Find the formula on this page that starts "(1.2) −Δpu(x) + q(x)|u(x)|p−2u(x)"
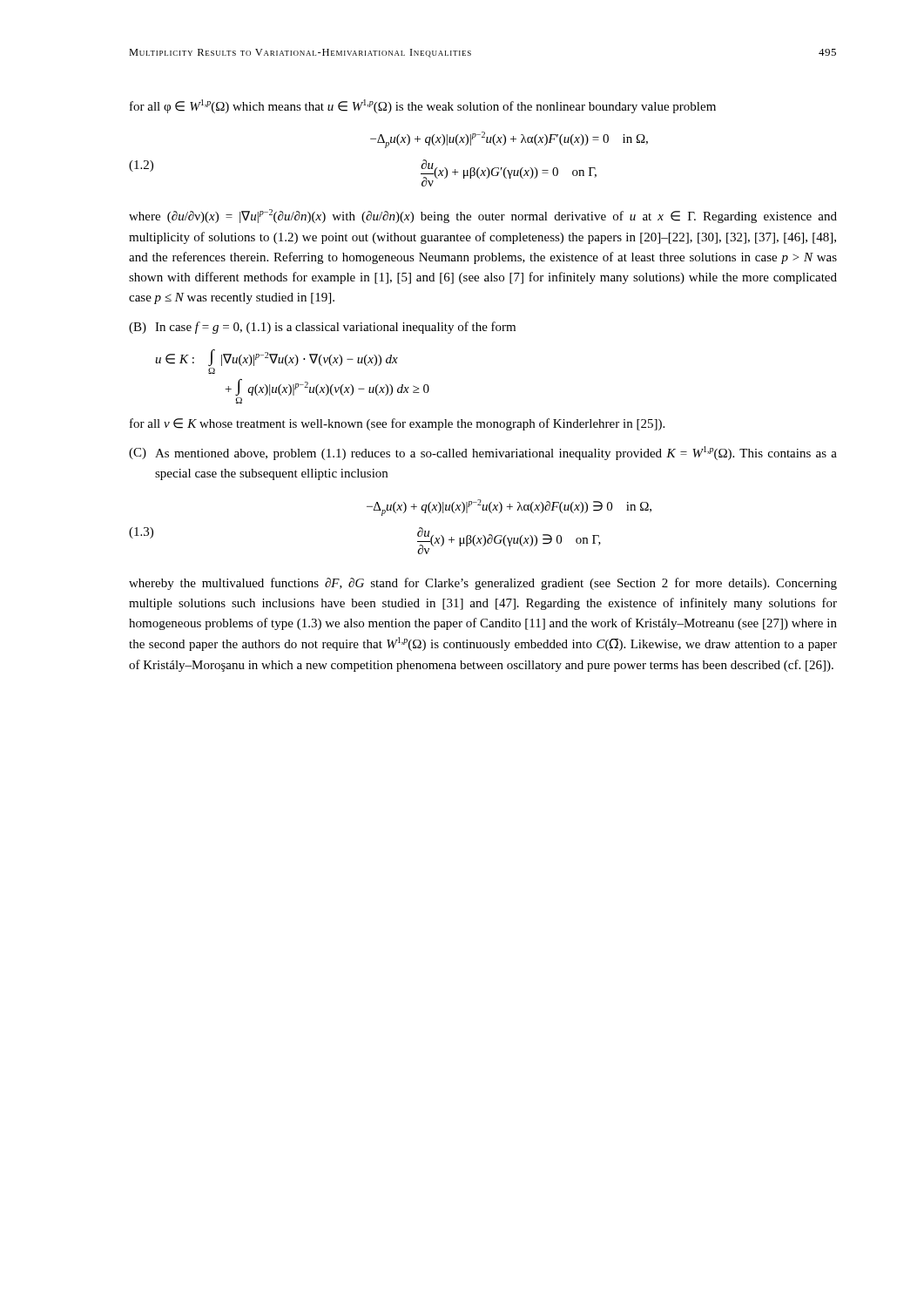 (x=483, y=160)
